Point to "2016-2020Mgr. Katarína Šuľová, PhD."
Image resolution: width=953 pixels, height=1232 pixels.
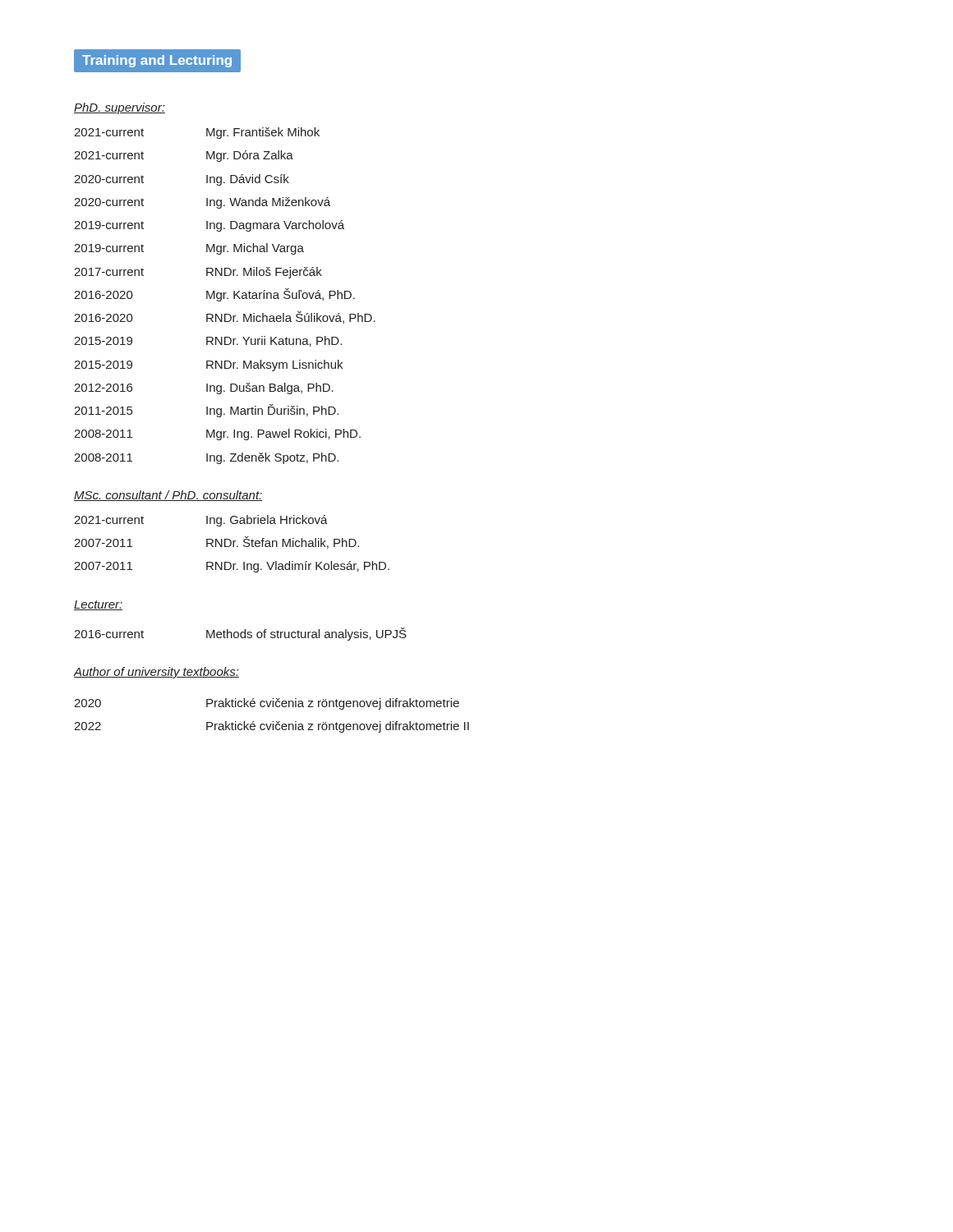coord(215,294)
